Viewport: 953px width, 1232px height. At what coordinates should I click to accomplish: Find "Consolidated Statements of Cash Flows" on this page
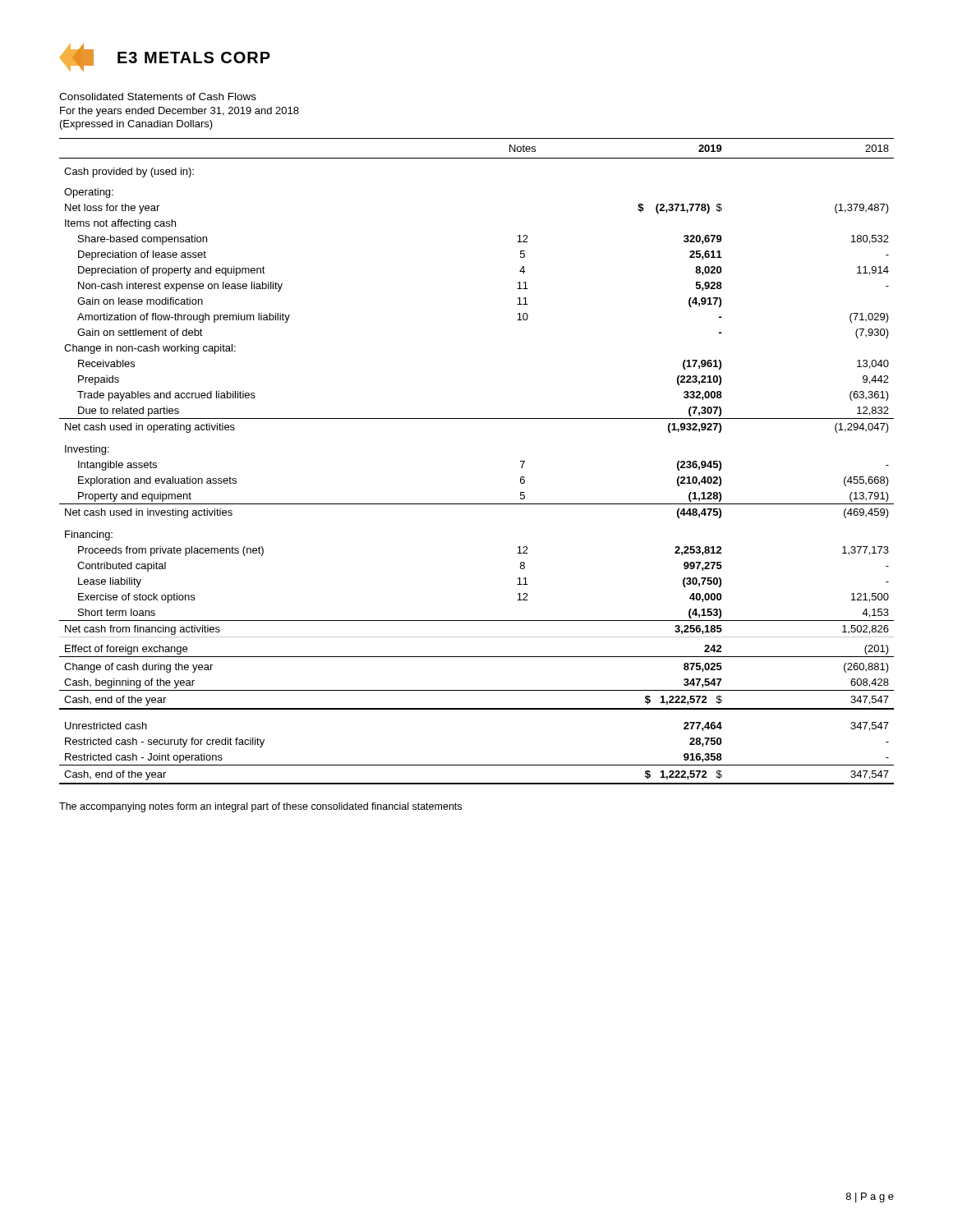(x=158, y=96)
